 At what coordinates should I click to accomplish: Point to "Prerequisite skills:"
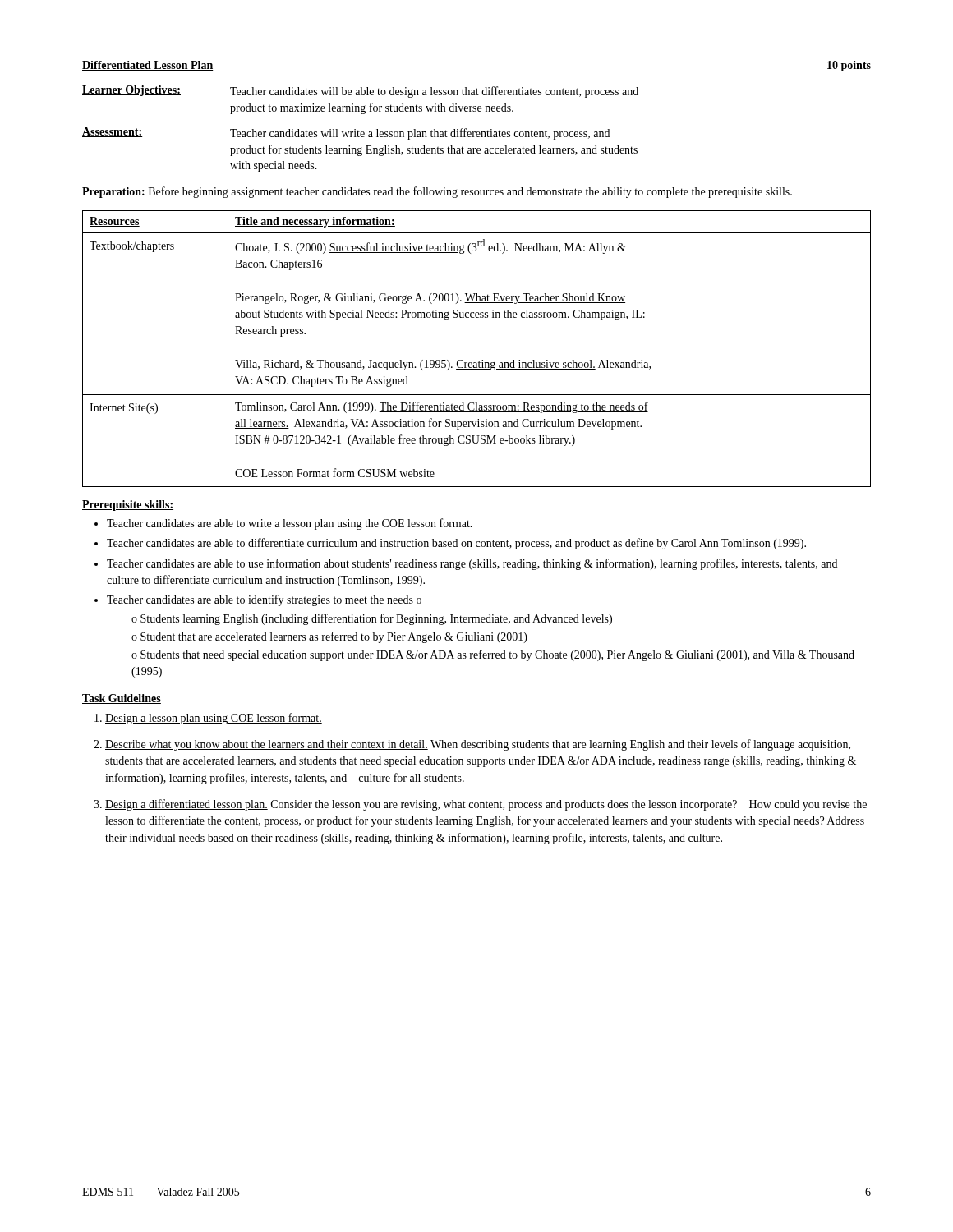tap(128, 505)
